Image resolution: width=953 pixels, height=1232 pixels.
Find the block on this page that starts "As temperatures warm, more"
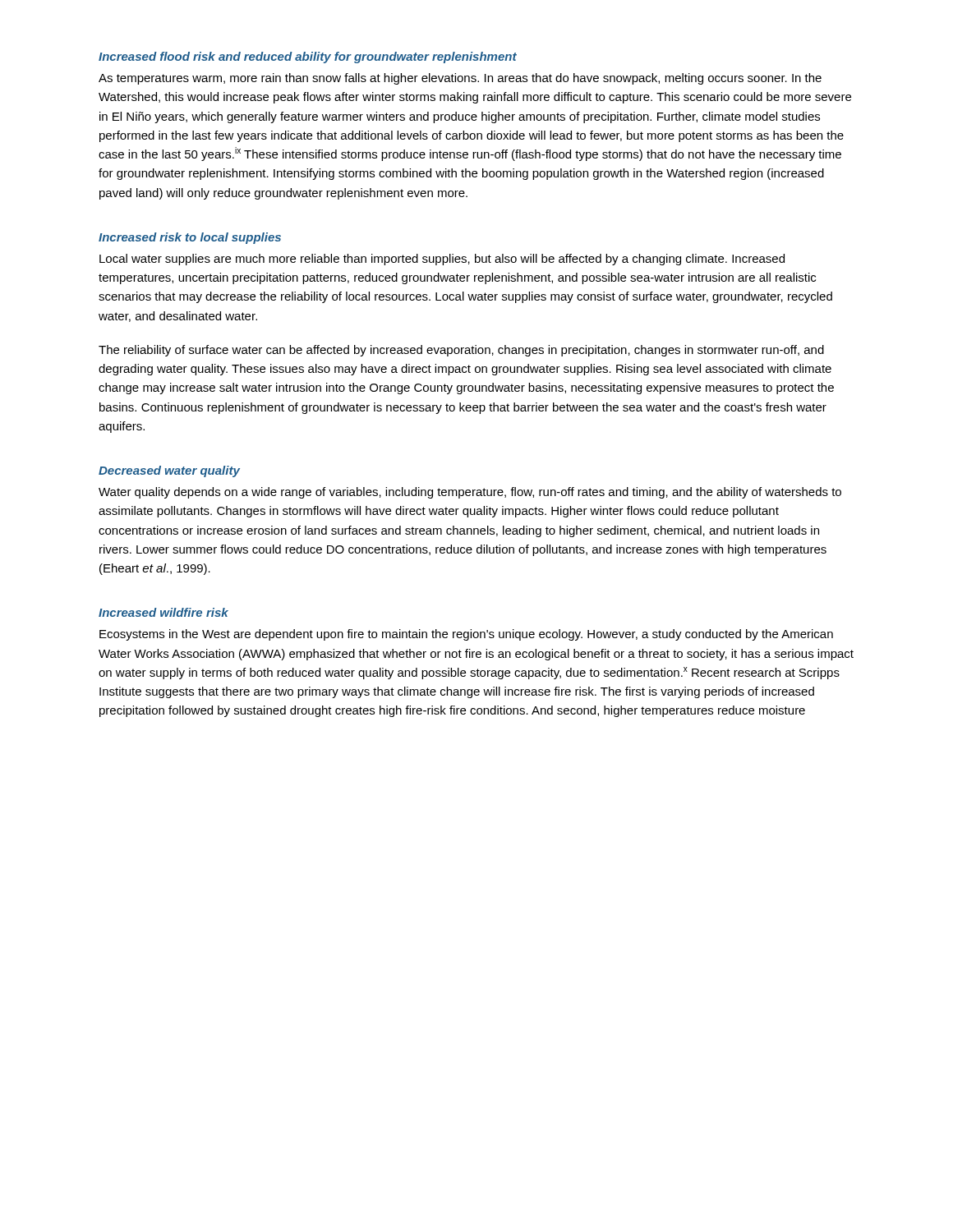pyautogui.click(x=475, y=135)
